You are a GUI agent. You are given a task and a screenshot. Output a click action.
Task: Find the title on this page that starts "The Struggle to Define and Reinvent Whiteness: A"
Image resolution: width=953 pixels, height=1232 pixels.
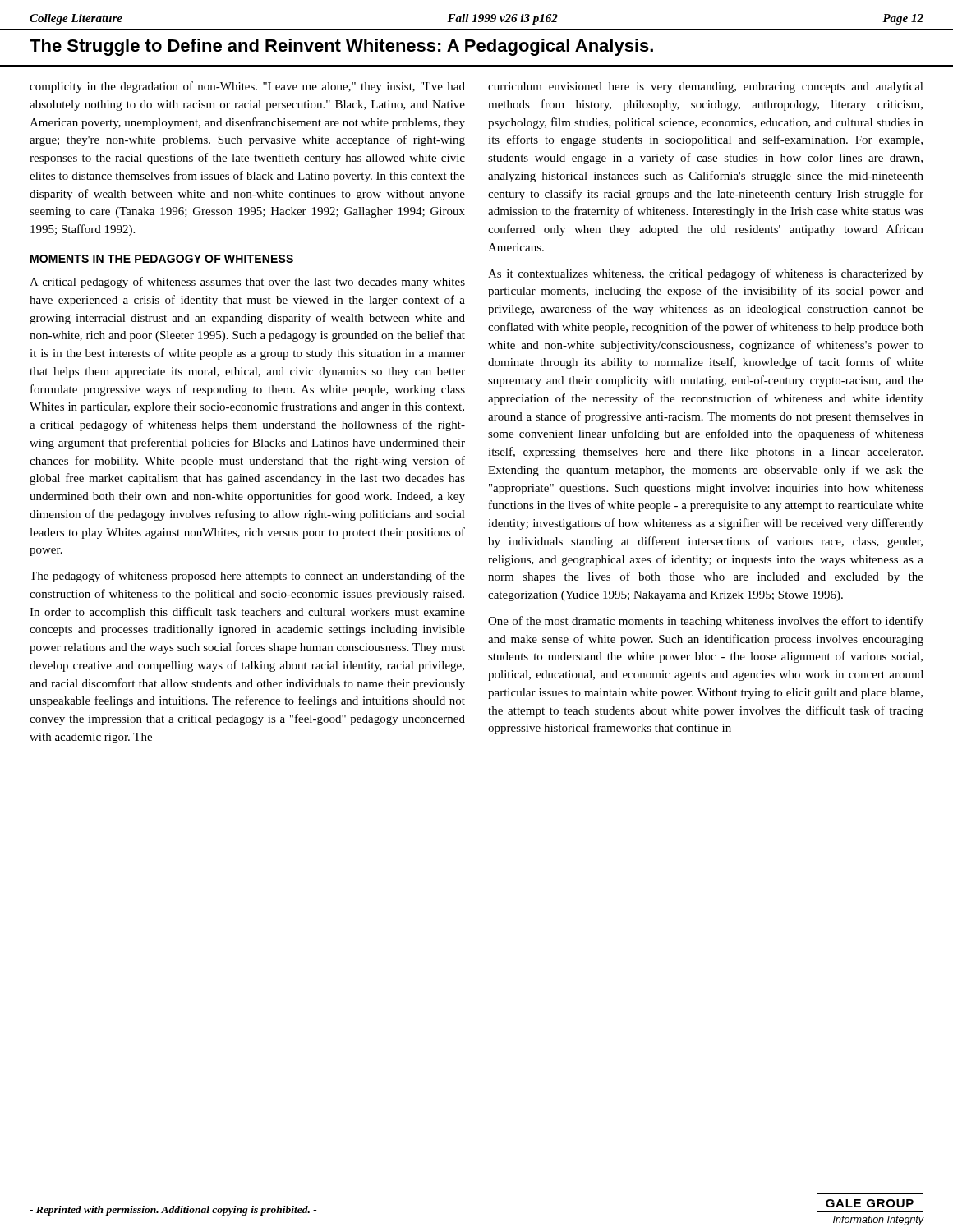click(x=476, y=46)
